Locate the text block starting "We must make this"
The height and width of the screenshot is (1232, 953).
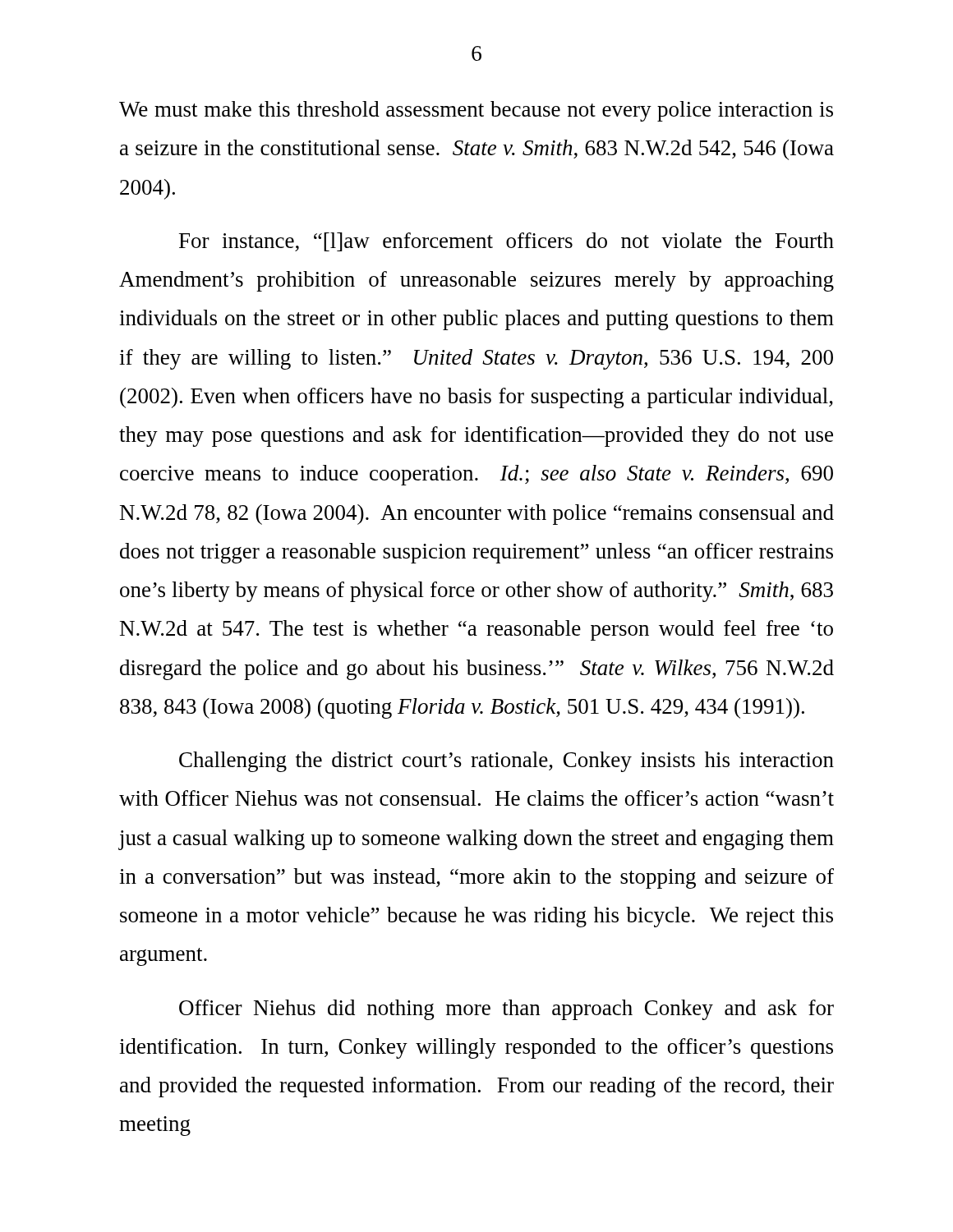[x=476, y=148]
